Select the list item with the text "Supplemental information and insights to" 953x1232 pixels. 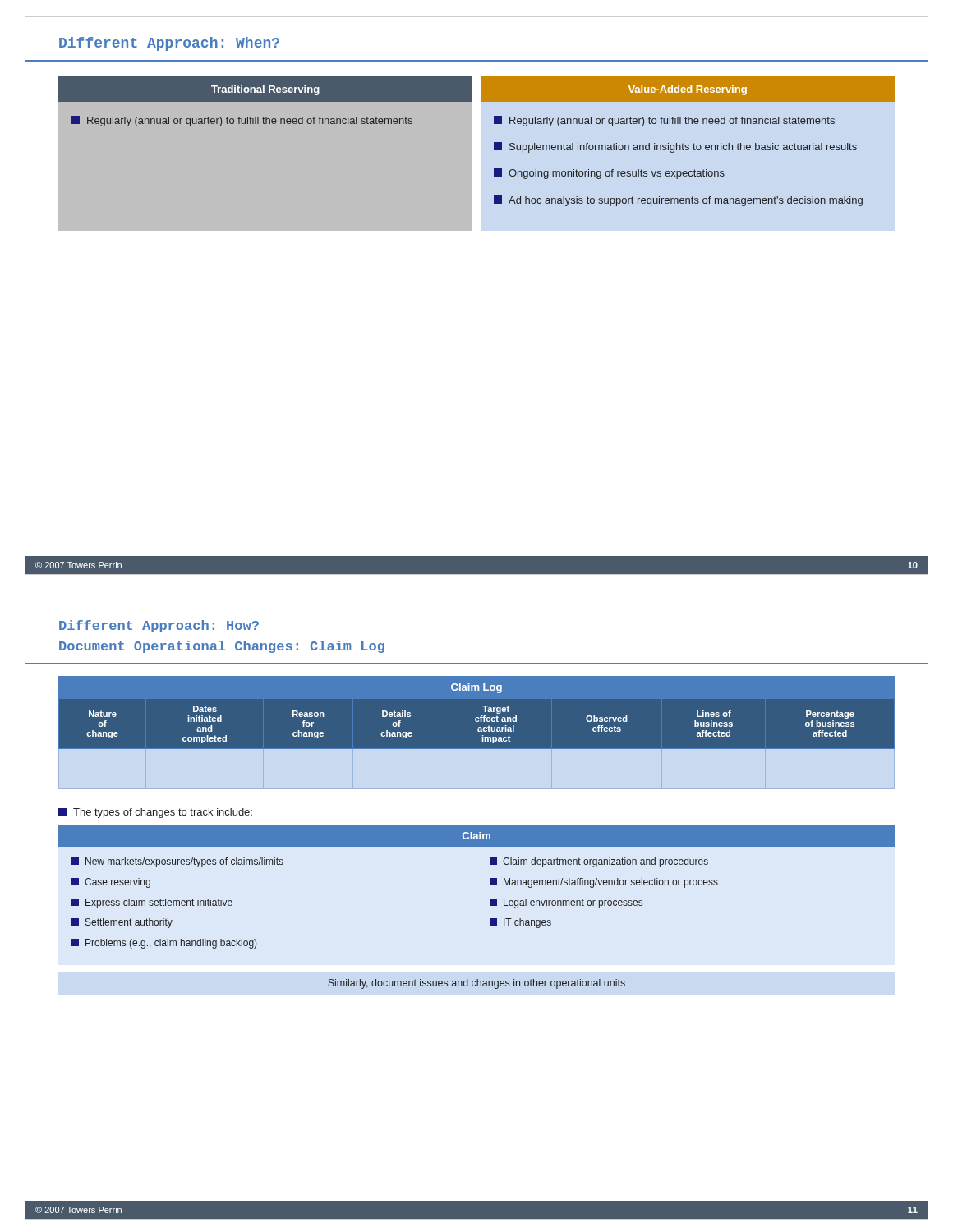click(675, 147)
